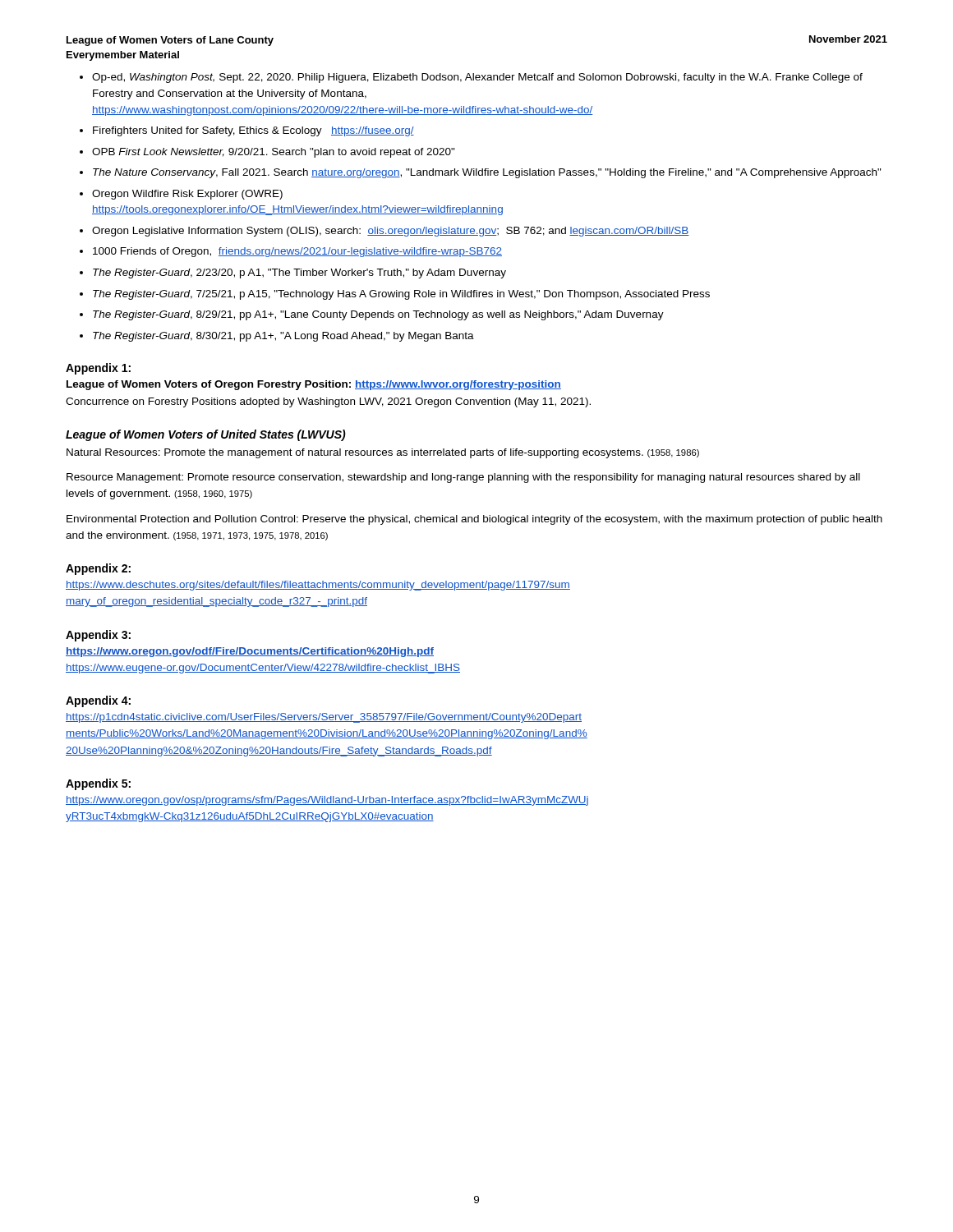
Task: Find "Appendix 1:" on this page
Action: pos(99,368)
